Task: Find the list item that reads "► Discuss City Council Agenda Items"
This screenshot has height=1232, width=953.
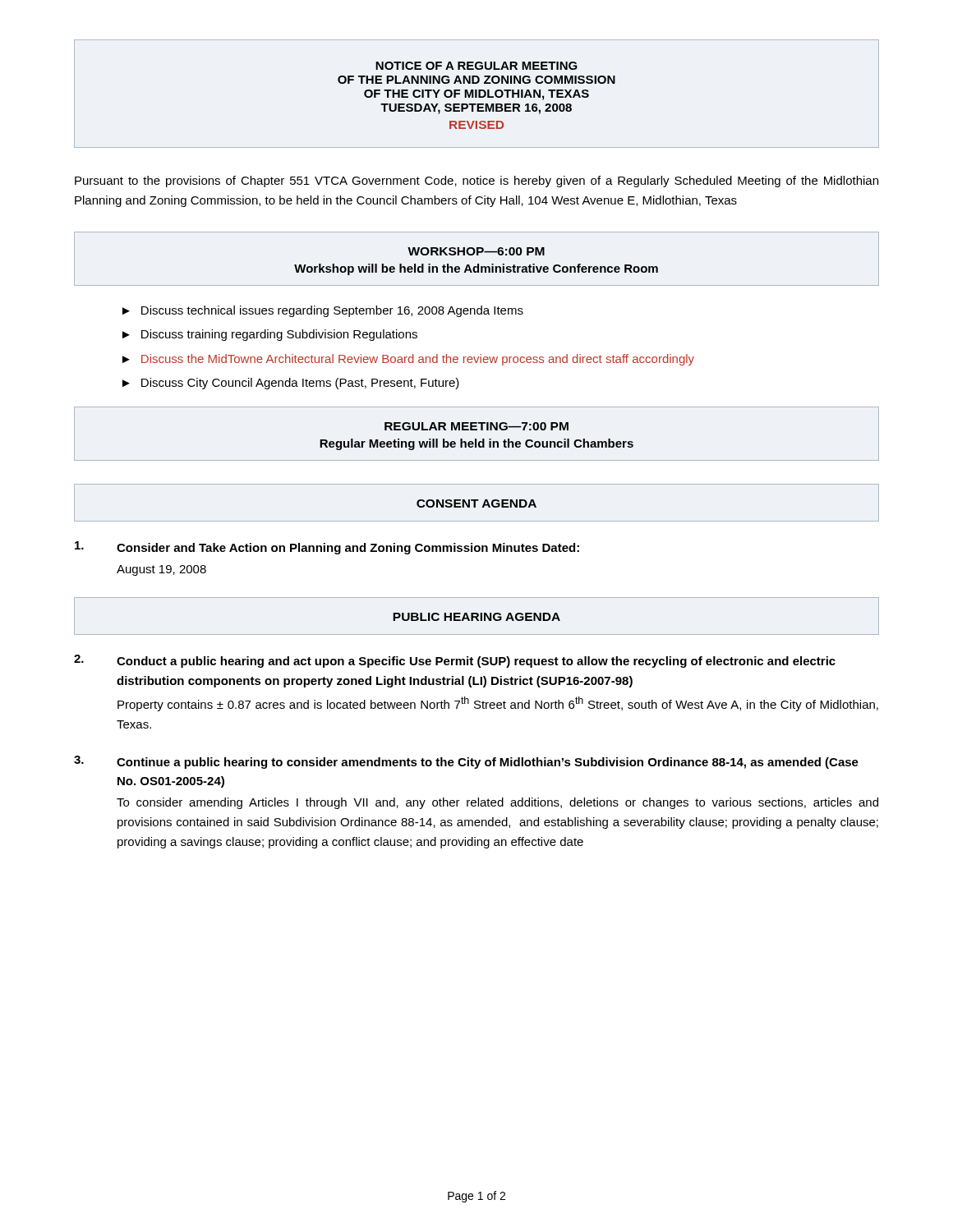Action: click(290, 382)
